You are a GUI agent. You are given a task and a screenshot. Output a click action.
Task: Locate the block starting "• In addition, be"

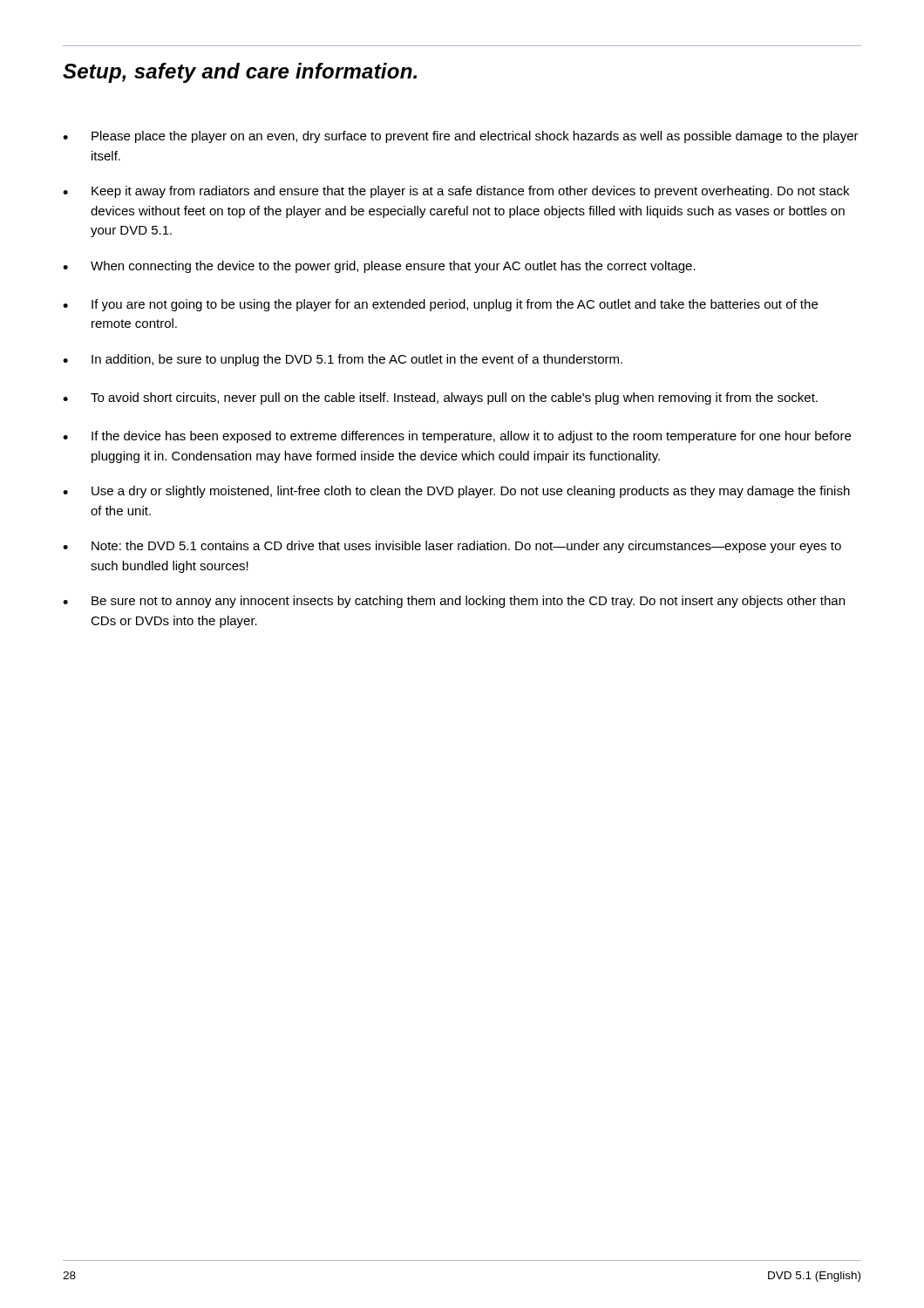point(462,361)
